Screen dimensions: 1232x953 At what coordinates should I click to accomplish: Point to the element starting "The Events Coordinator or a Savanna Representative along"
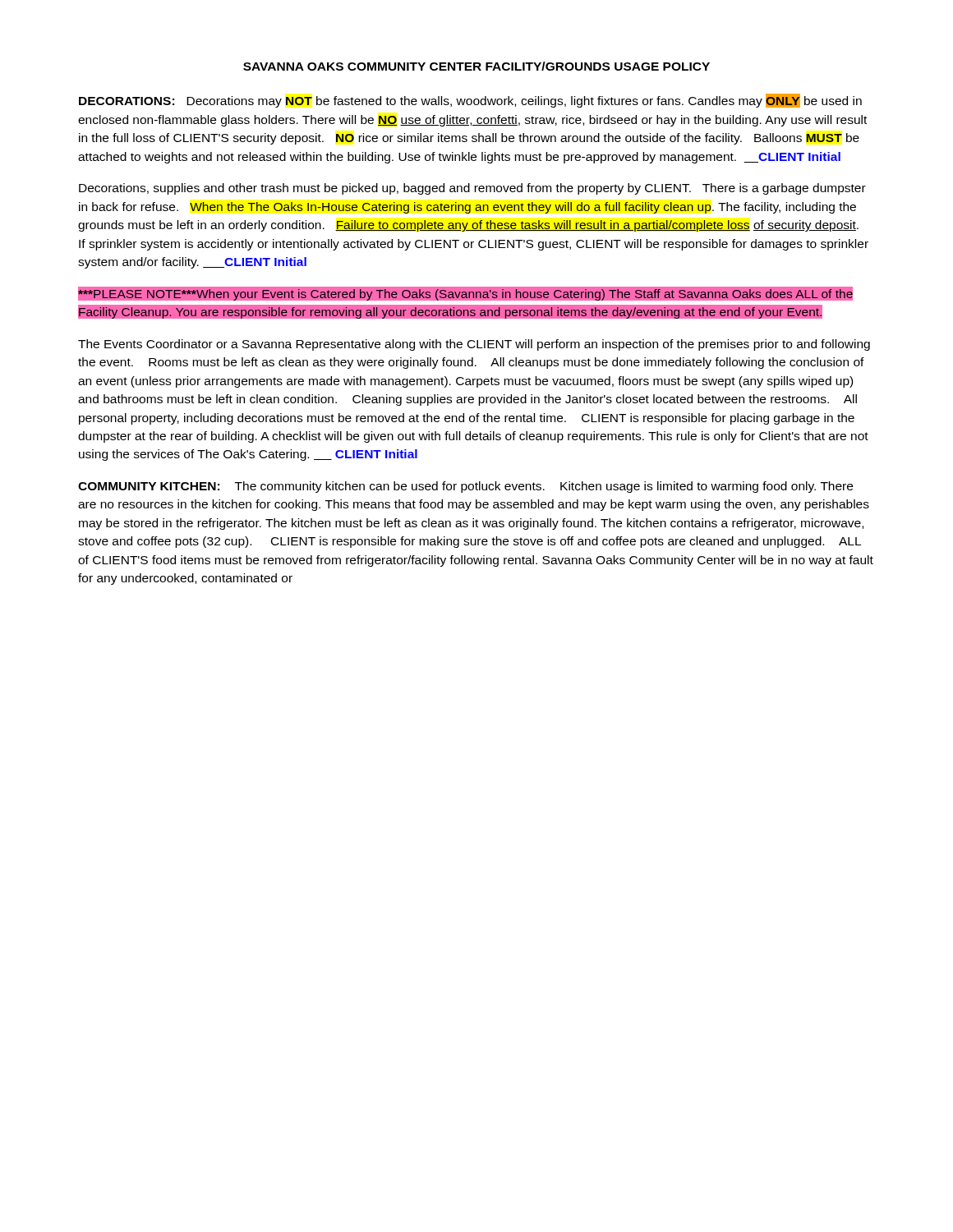pos(474,399)
